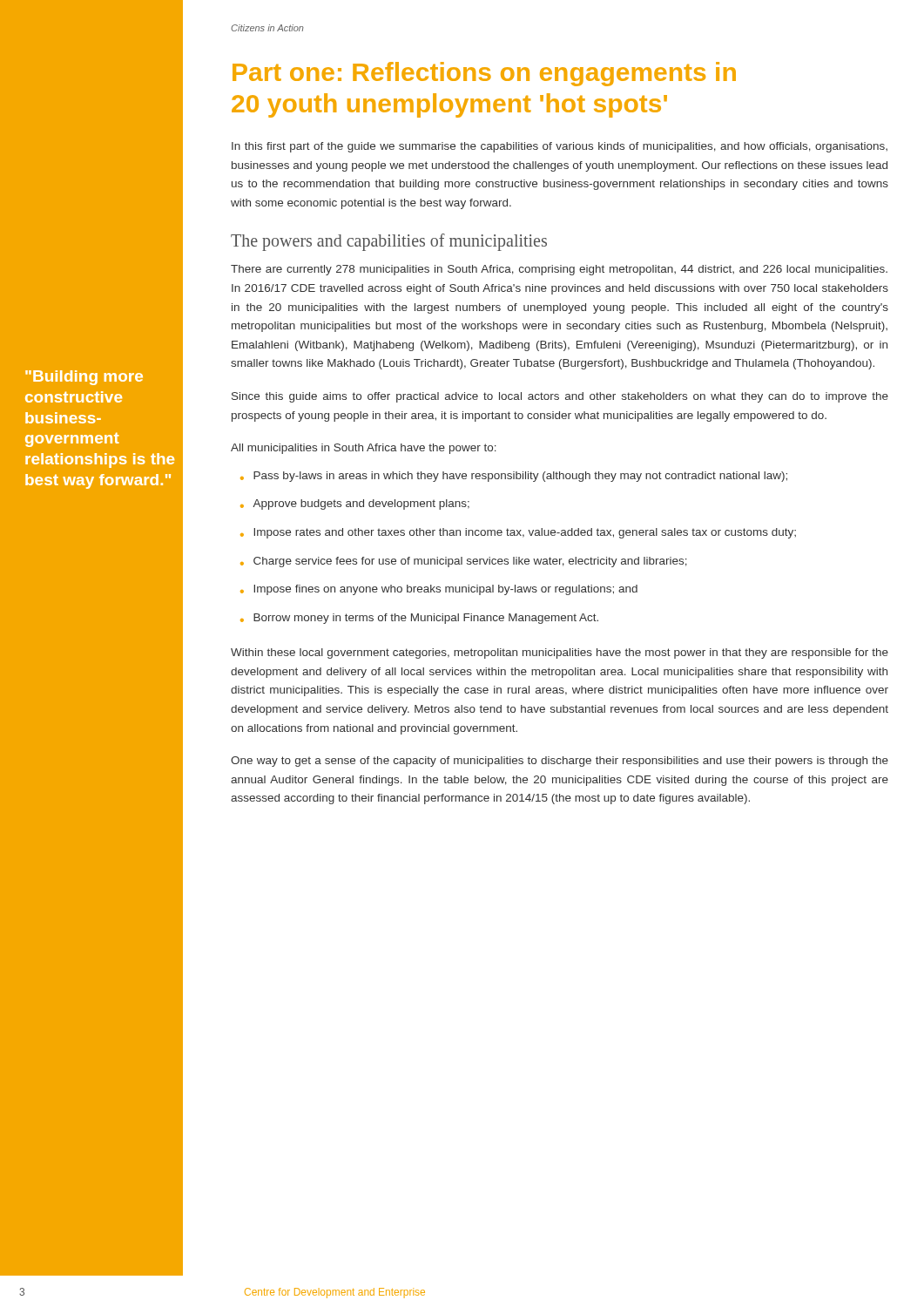Click on the text block that says "In this first part"

tap(560, 174)
